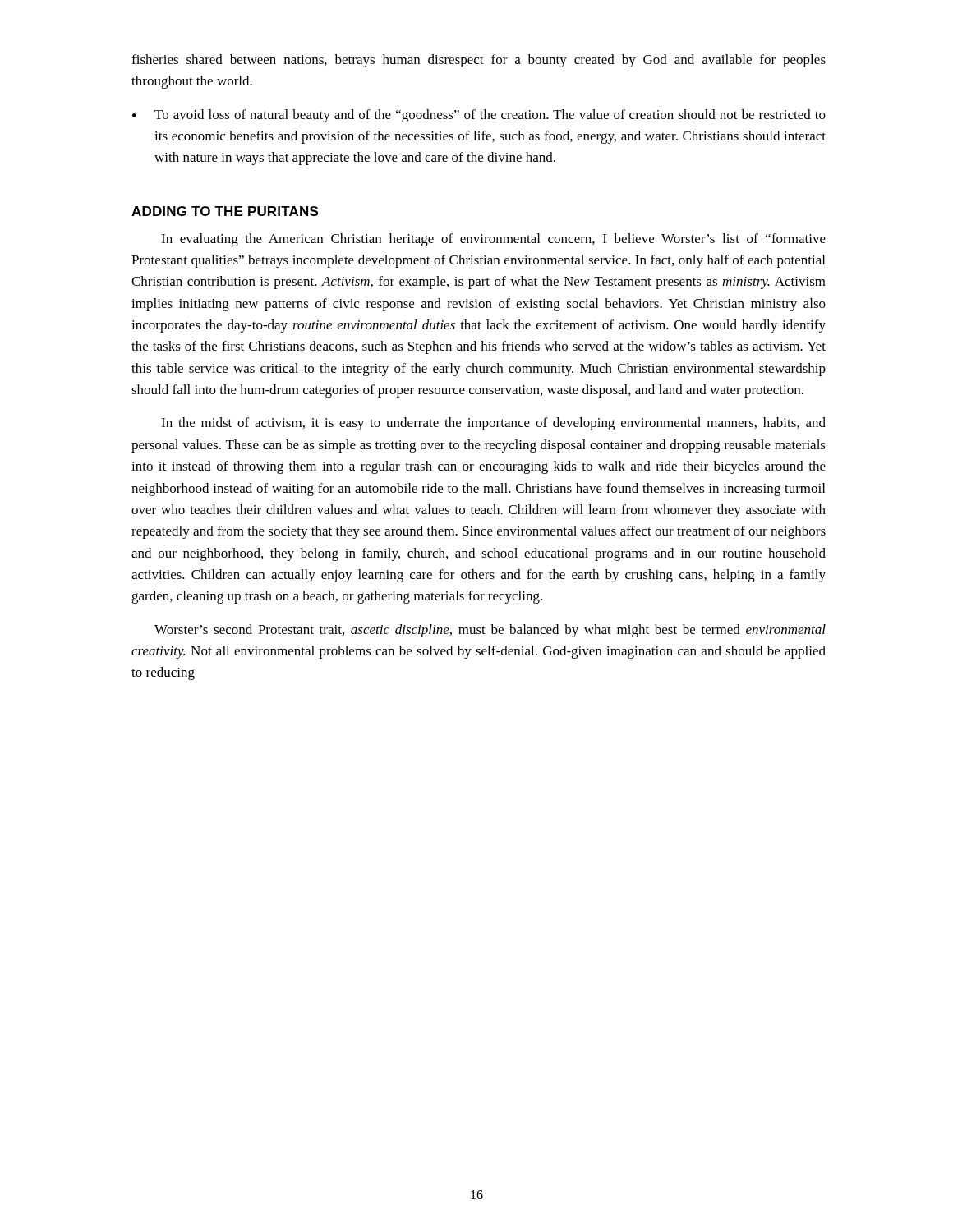
Task: Find the block on this page that starts "• To avoid loss of natural"
Action: [479, 137]
